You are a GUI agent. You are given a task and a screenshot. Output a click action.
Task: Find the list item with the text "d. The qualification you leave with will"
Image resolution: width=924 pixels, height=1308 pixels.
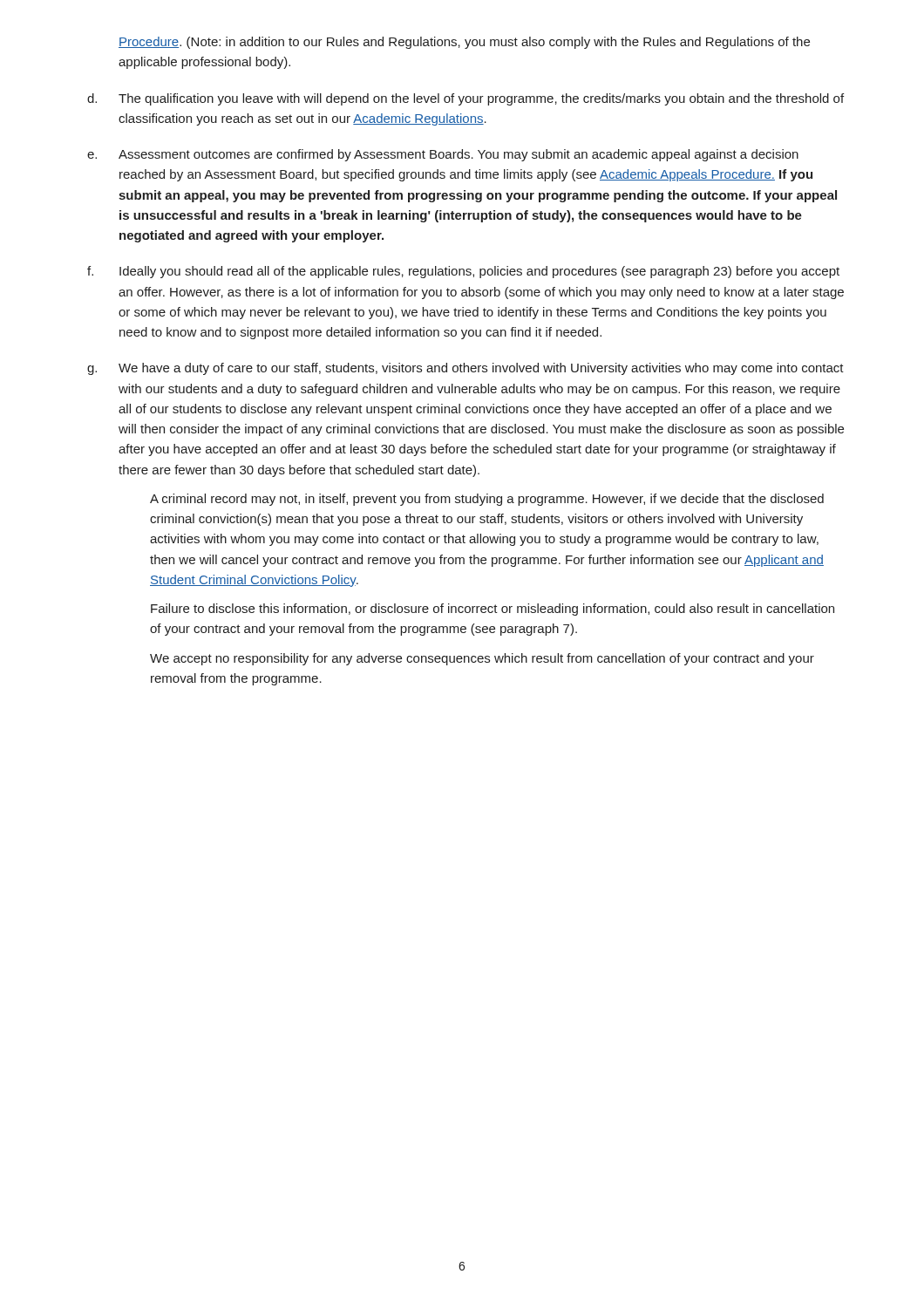[466, 108]
